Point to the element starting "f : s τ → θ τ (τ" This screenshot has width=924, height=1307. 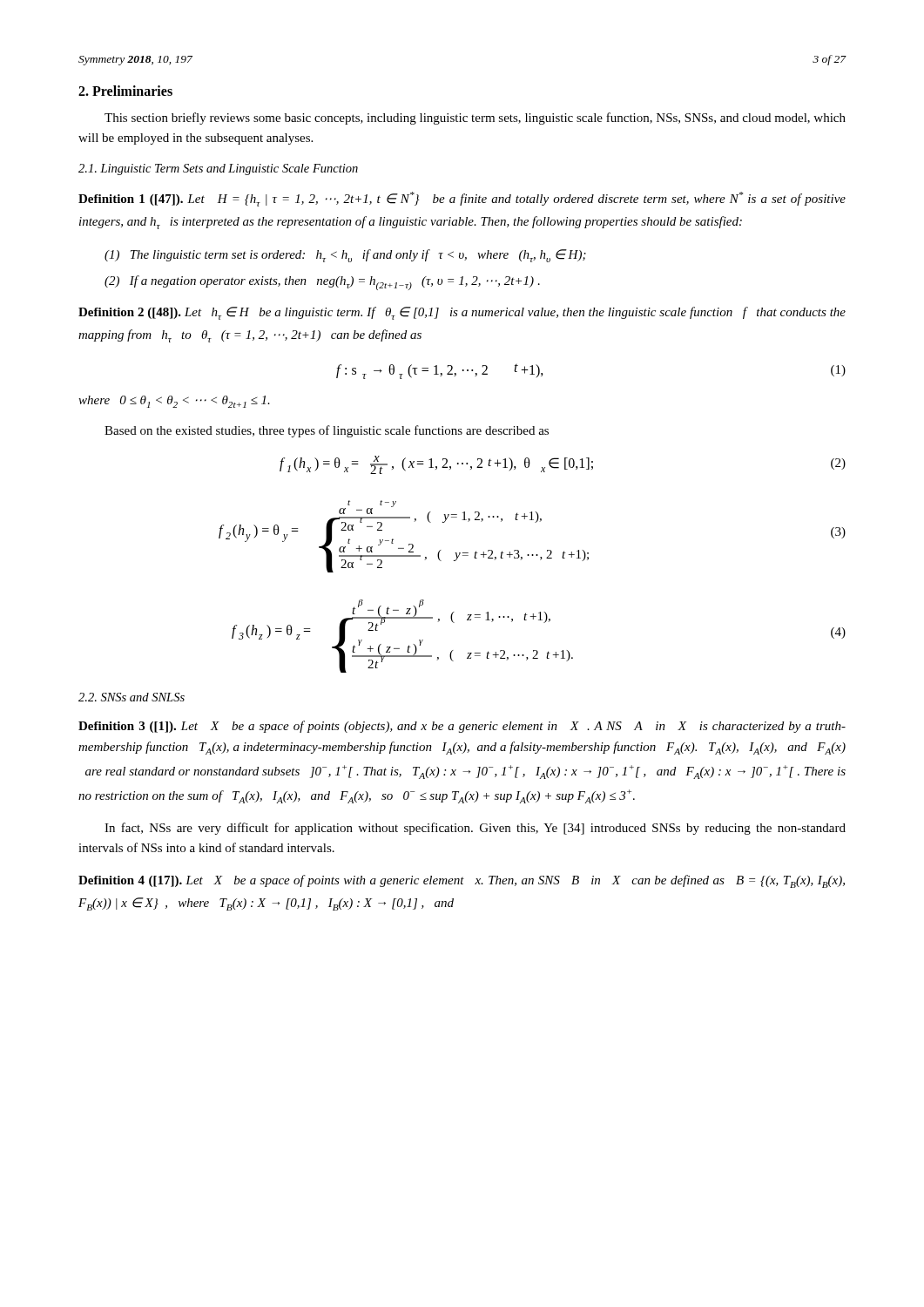point(391,372)
